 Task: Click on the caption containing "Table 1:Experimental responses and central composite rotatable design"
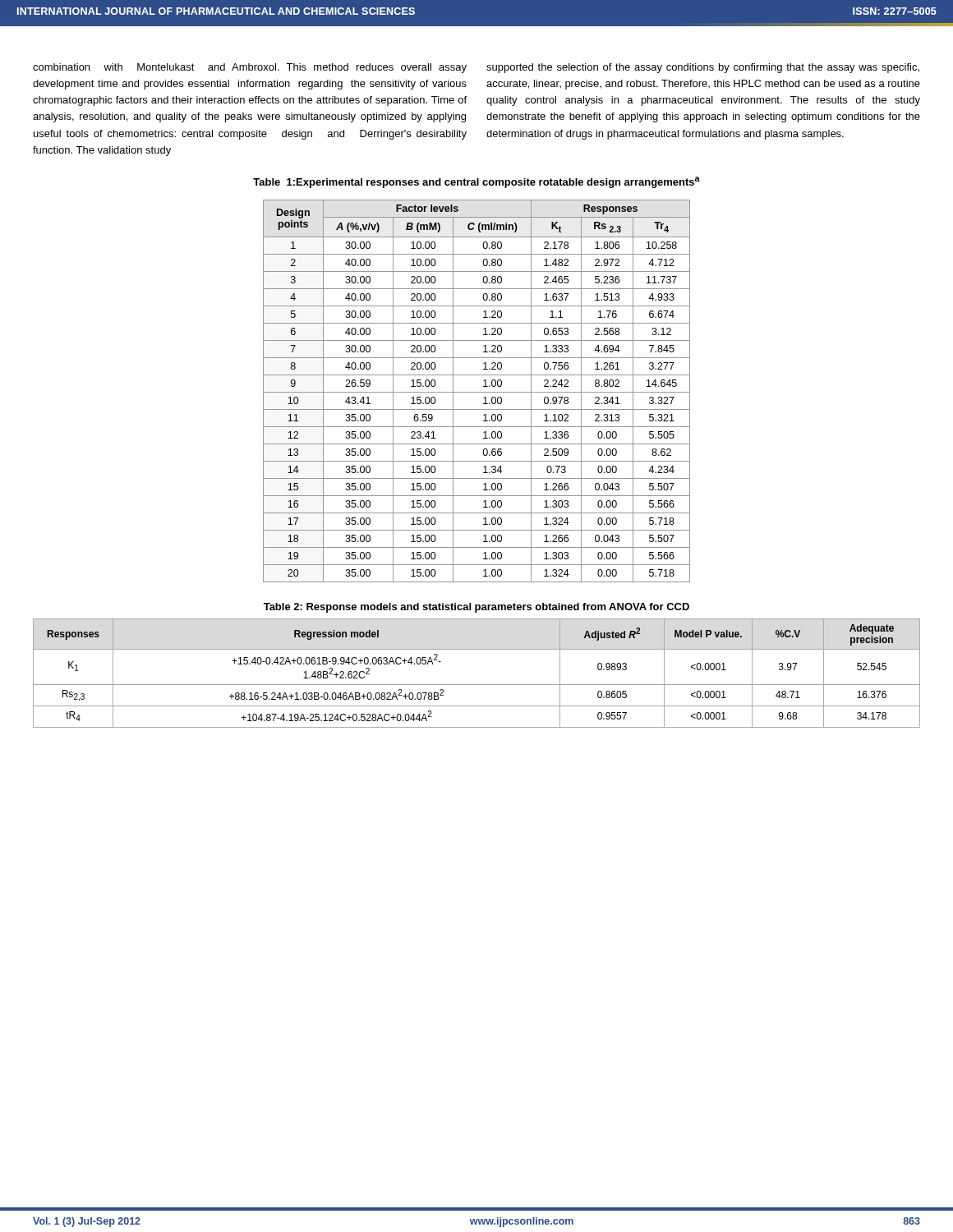[x=476, y=181]
